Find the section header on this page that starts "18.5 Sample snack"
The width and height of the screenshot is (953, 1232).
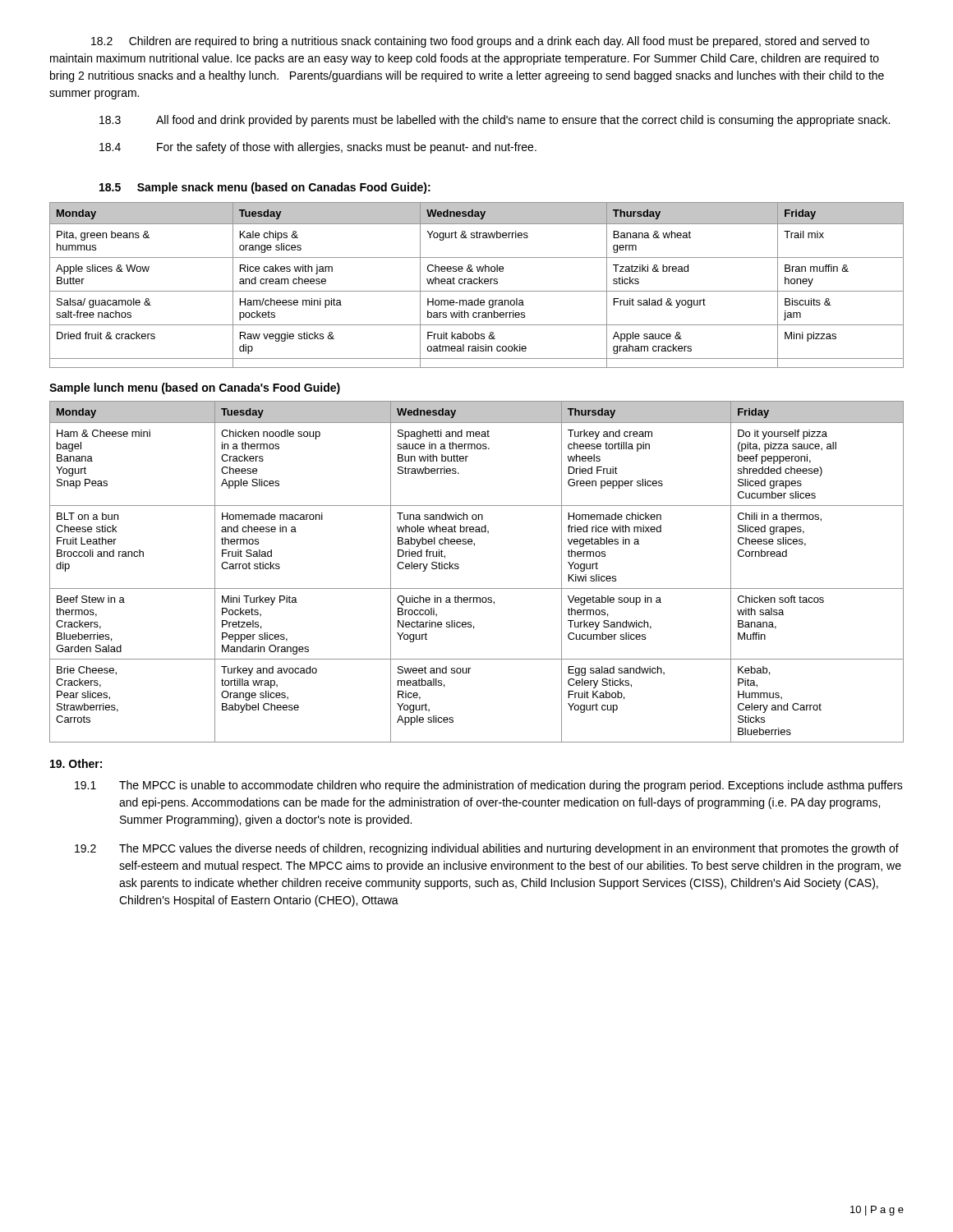pyautogui.click(x=265, y=187)
